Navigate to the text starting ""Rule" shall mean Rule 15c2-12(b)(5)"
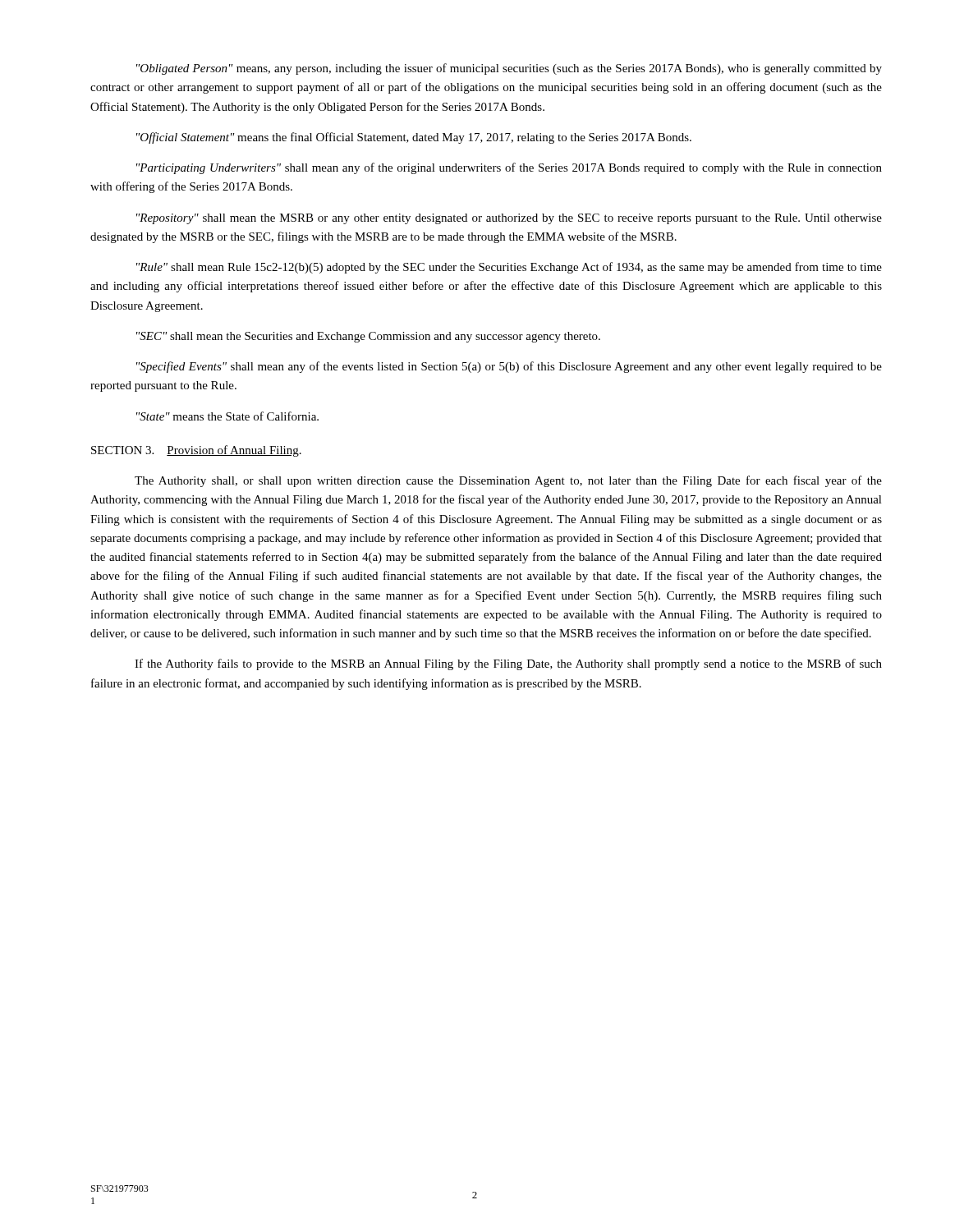The height and width of the screenshot is (1232, 964). [486, 287]
